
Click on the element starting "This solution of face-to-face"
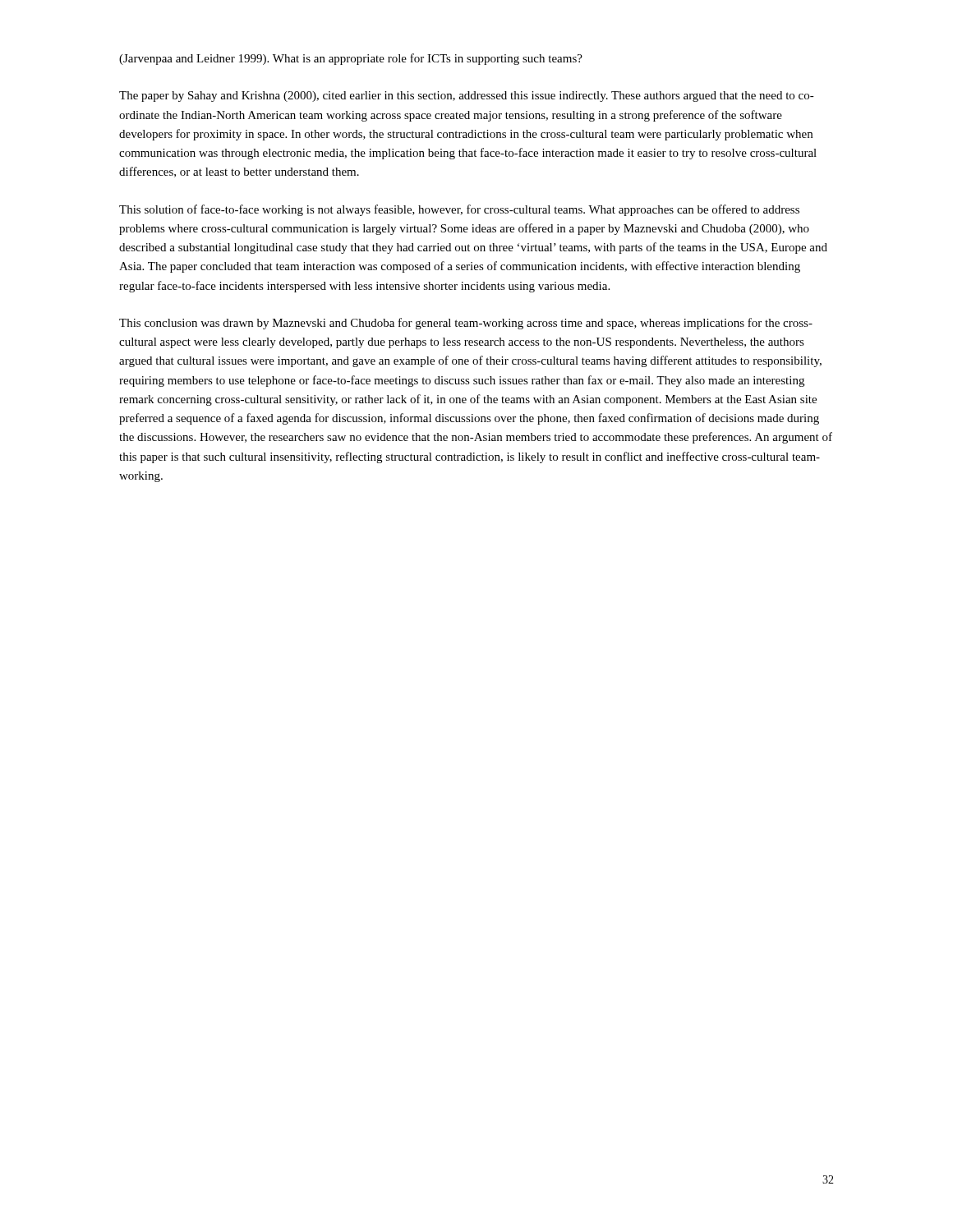[473, 247]
